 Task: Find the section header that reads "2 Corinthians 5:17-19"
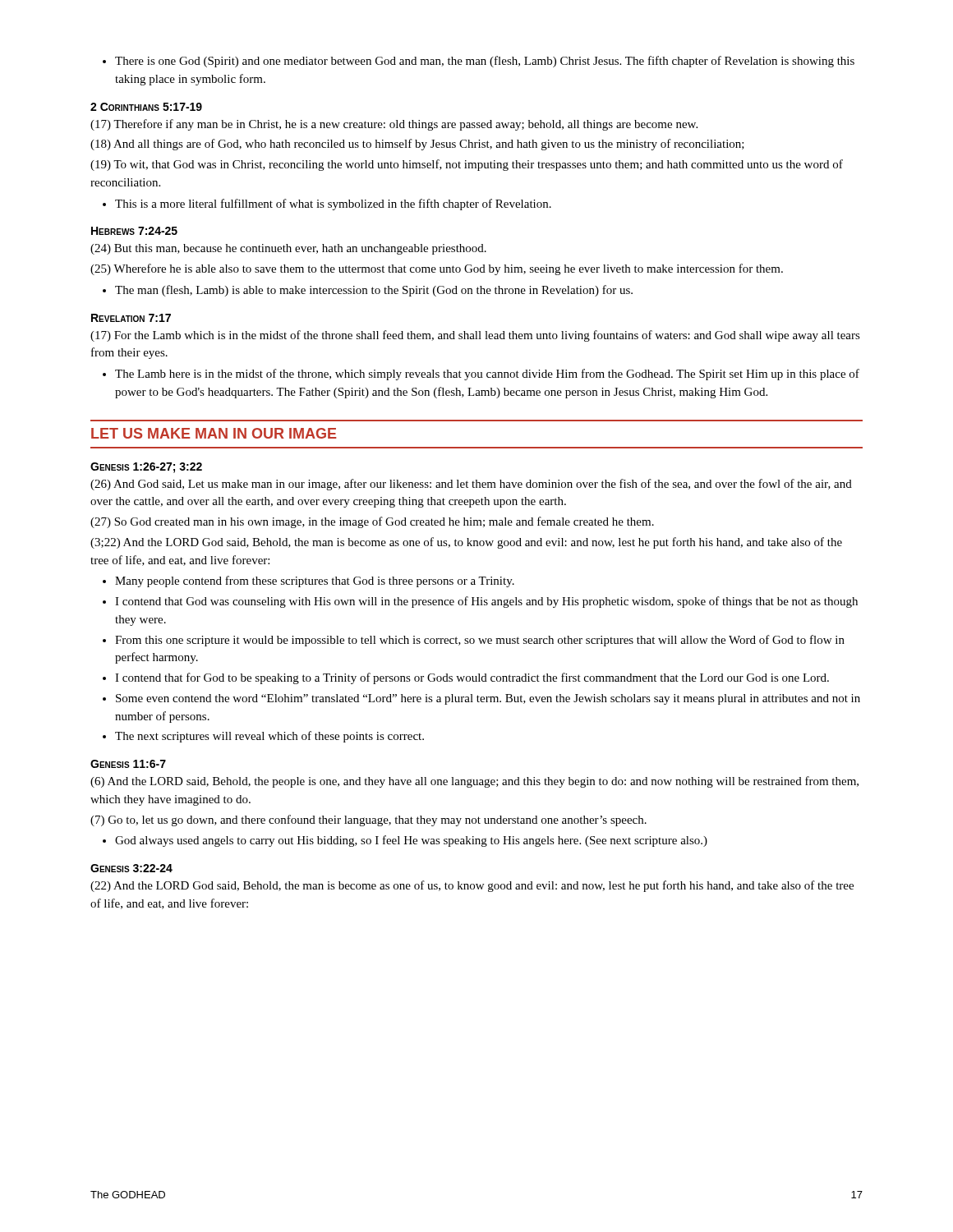click(146, 106)
